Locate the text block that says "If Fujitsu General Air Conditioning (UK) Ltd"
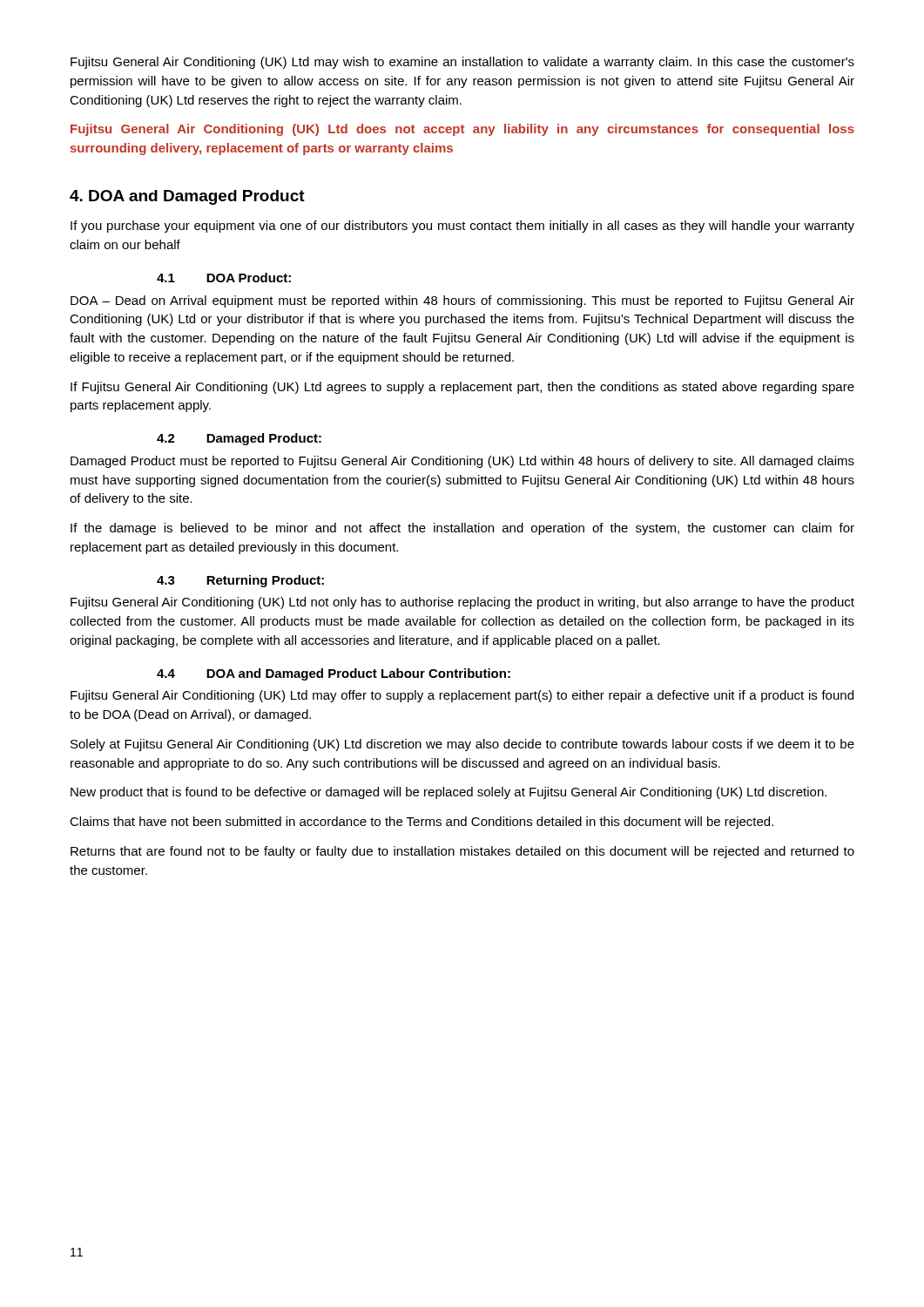Screen dimensions: 1307x924 (x=462, y=396)
